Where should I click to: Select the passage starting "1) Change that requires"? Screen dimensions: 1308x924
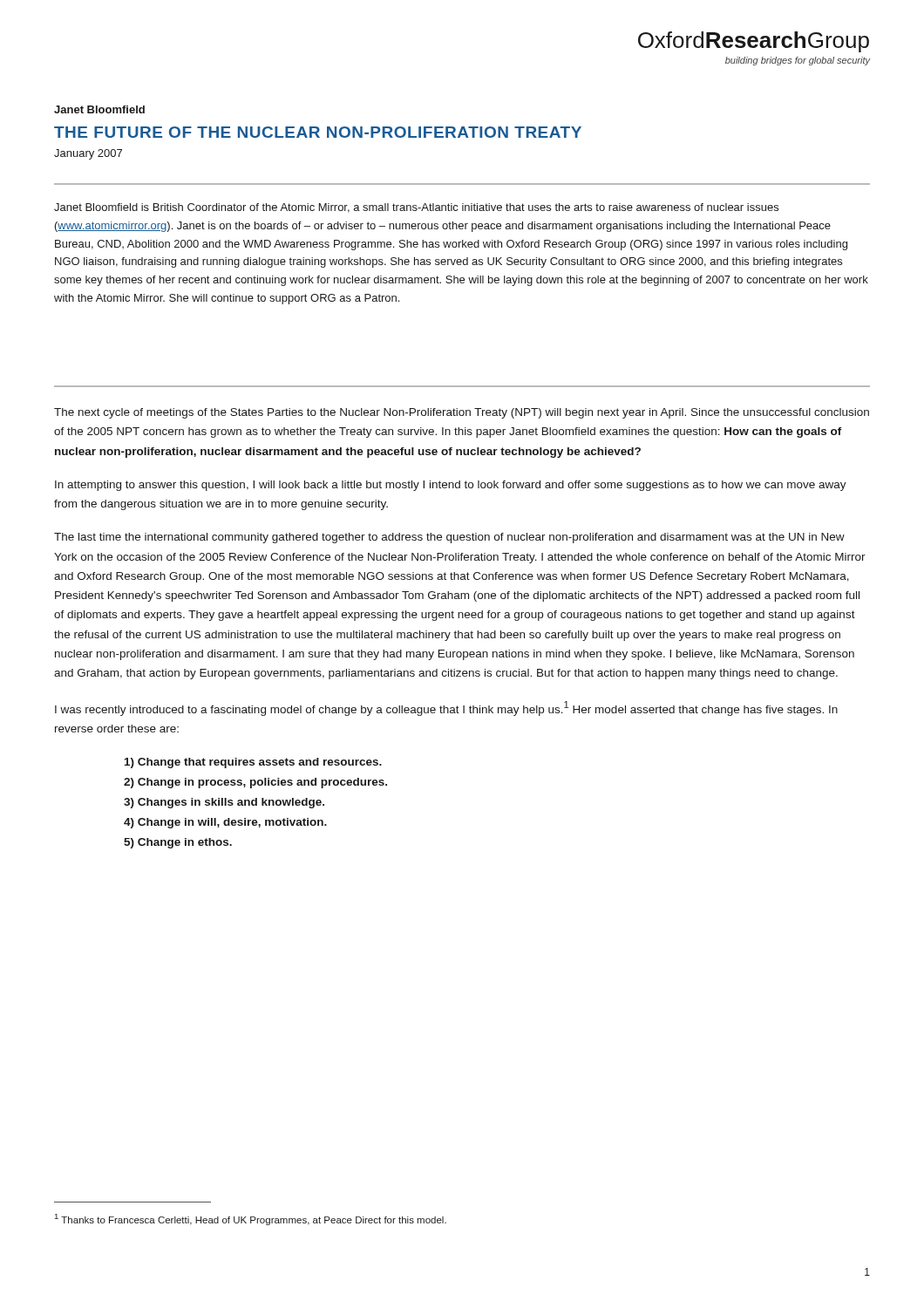(x=253, y=762)
